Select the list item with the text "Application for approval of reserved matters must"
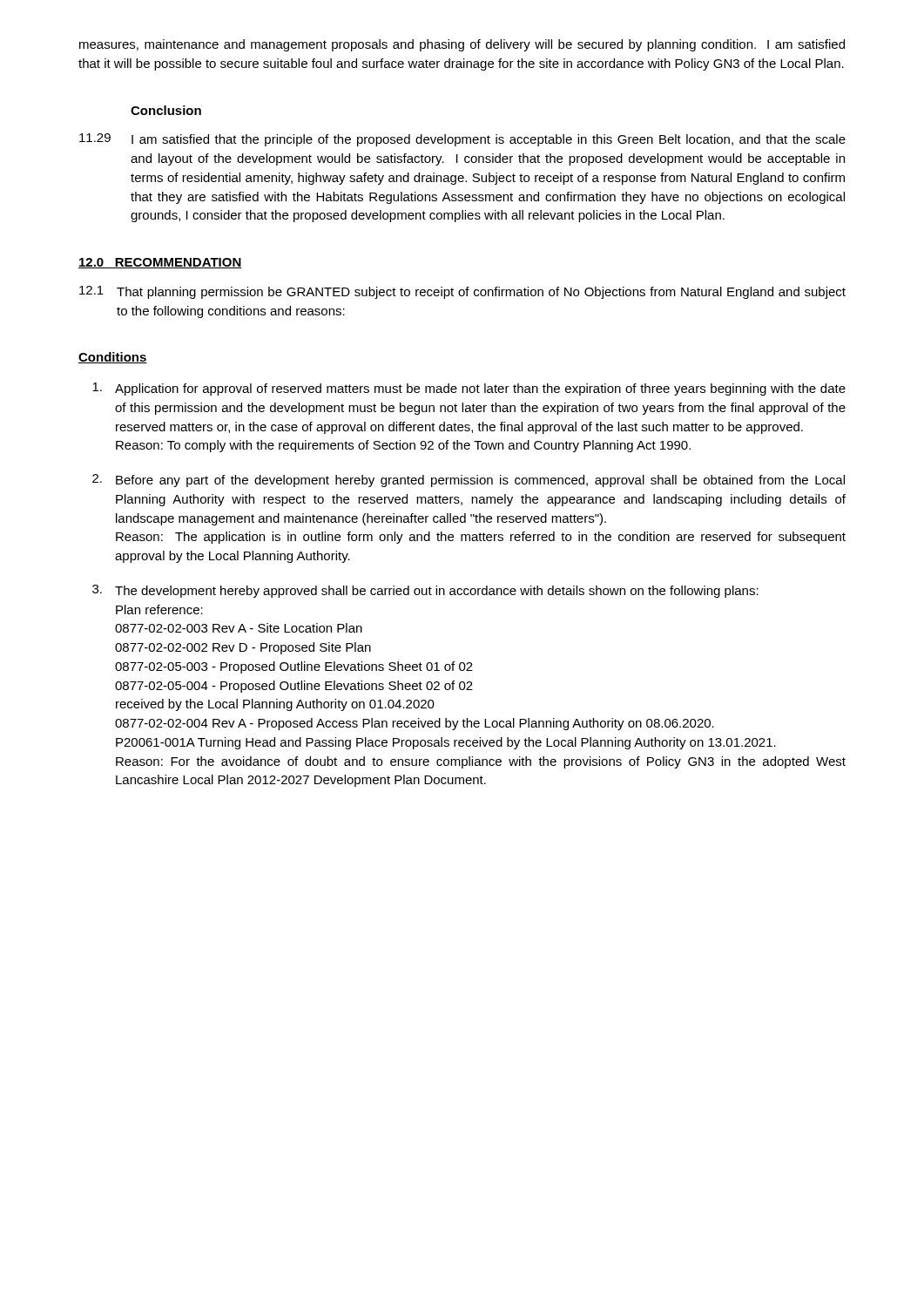This screenshot has width=924, height=1307. coord(462,417)
